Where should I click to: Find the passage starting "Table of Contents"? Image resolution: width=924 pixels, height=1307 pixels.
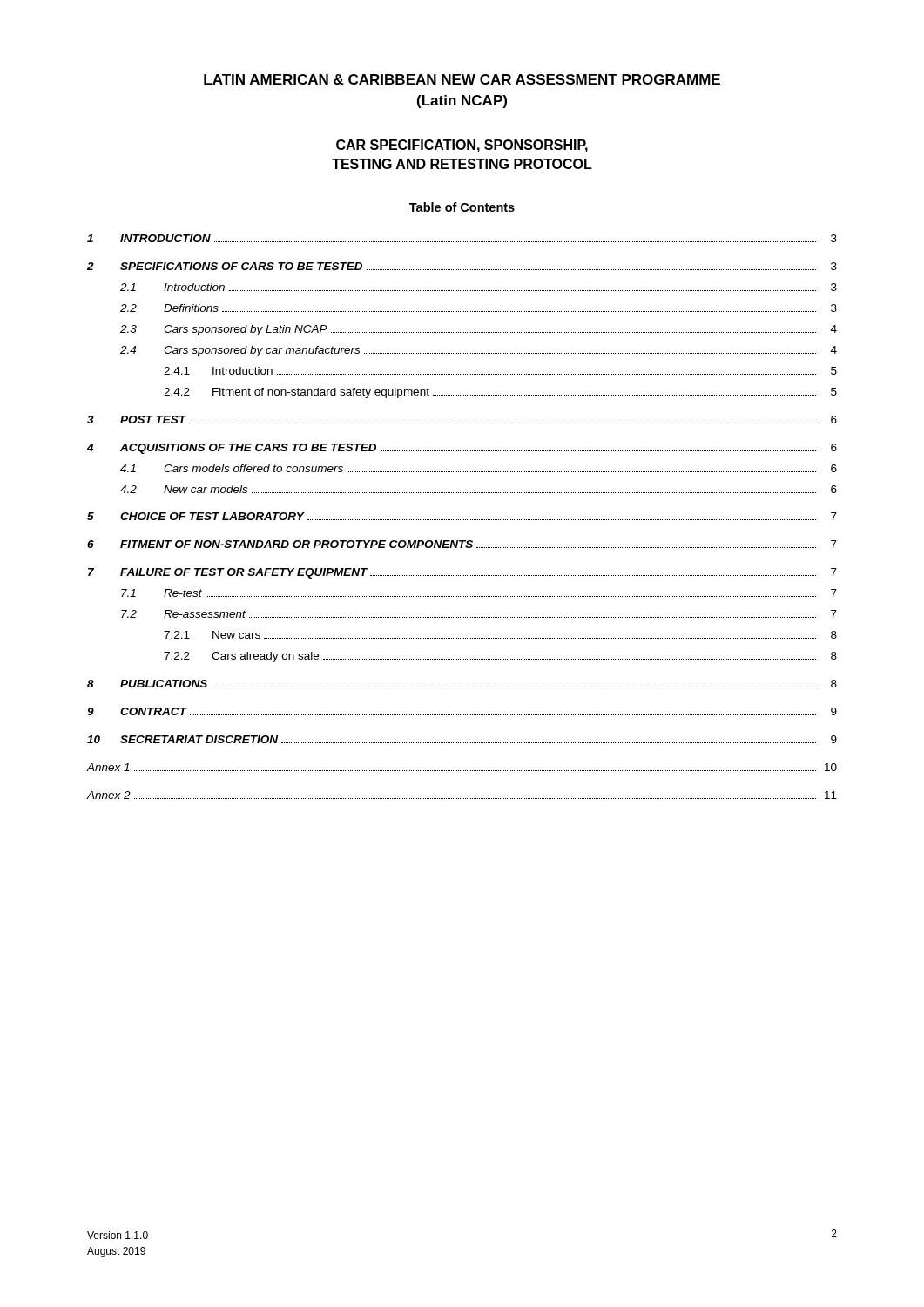tap(462, 208)
